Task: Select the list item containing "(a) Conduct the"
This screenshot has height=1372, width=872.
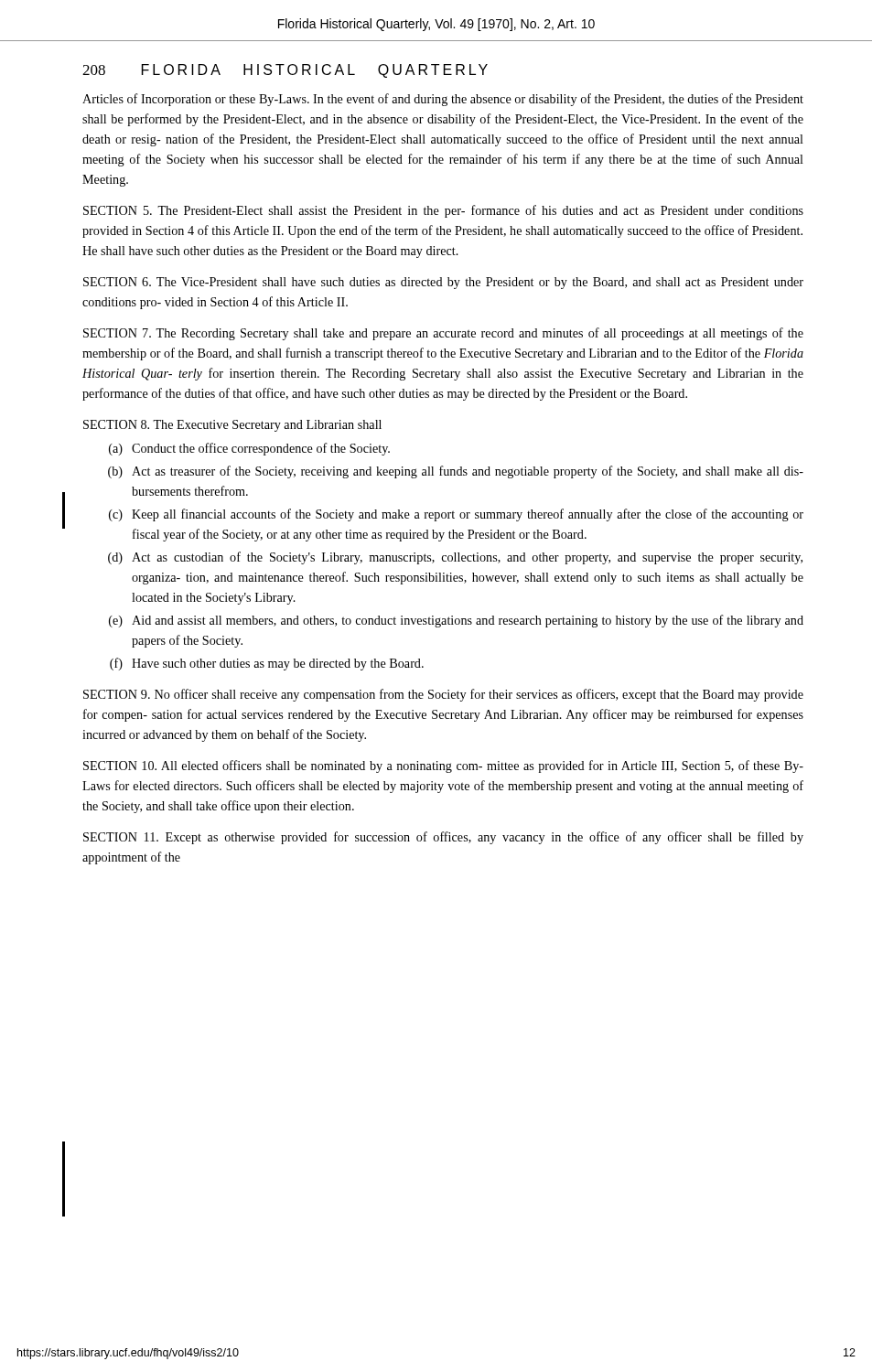Action: click(x=249, y=449)
